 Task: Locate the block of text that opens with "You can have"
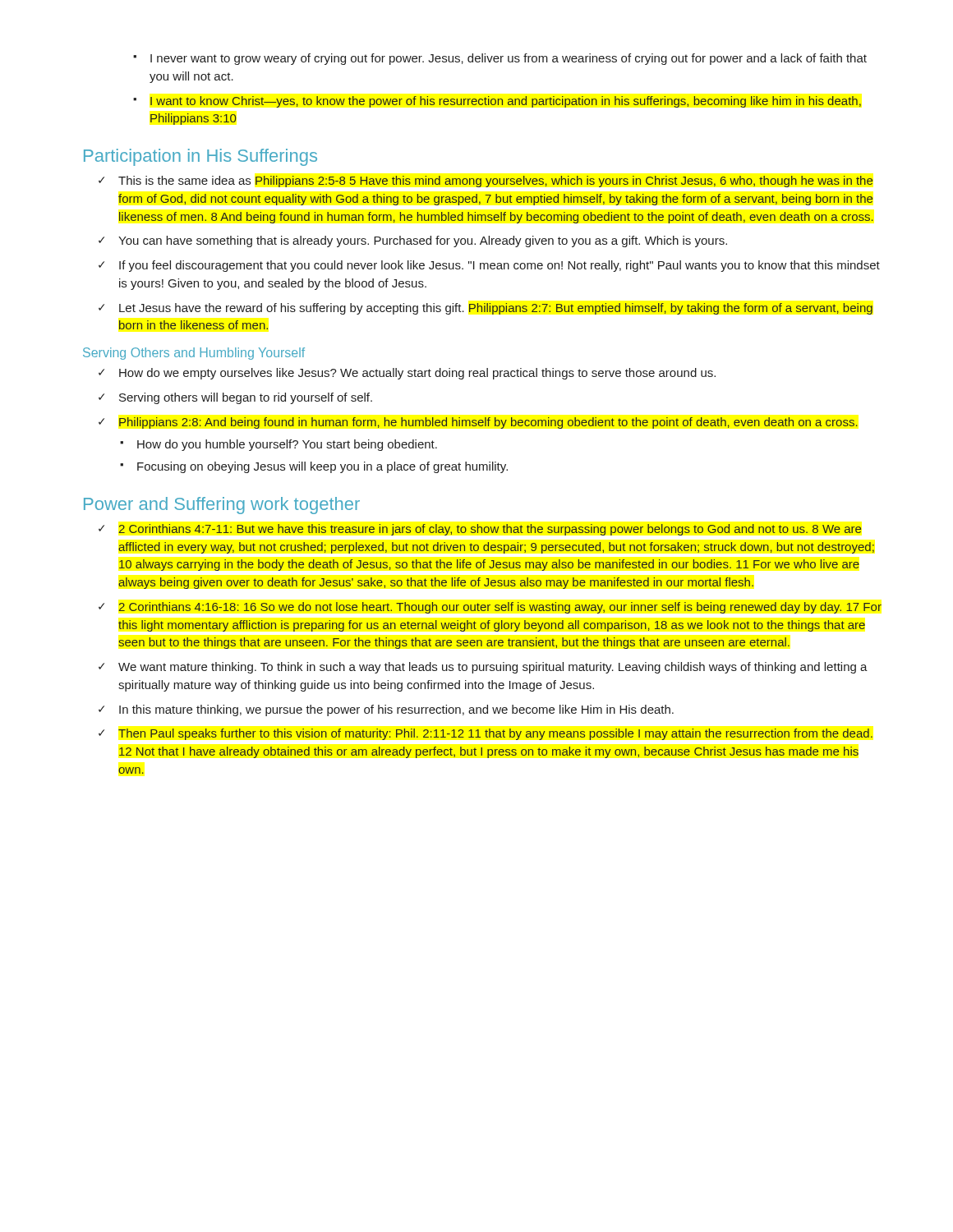click(423, 240)
